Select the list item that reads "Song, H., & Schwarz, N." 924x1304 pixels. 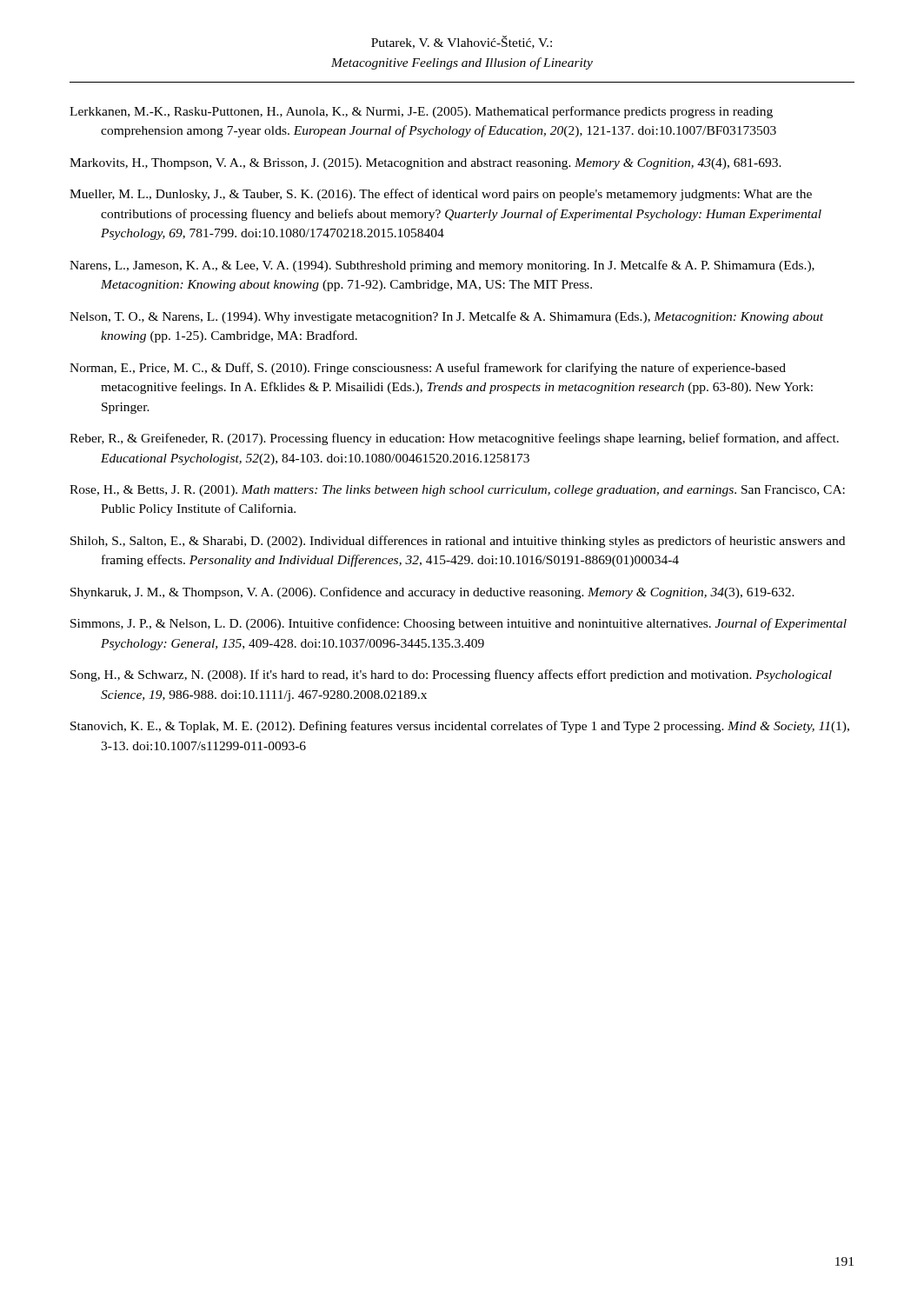pos(451,684)
